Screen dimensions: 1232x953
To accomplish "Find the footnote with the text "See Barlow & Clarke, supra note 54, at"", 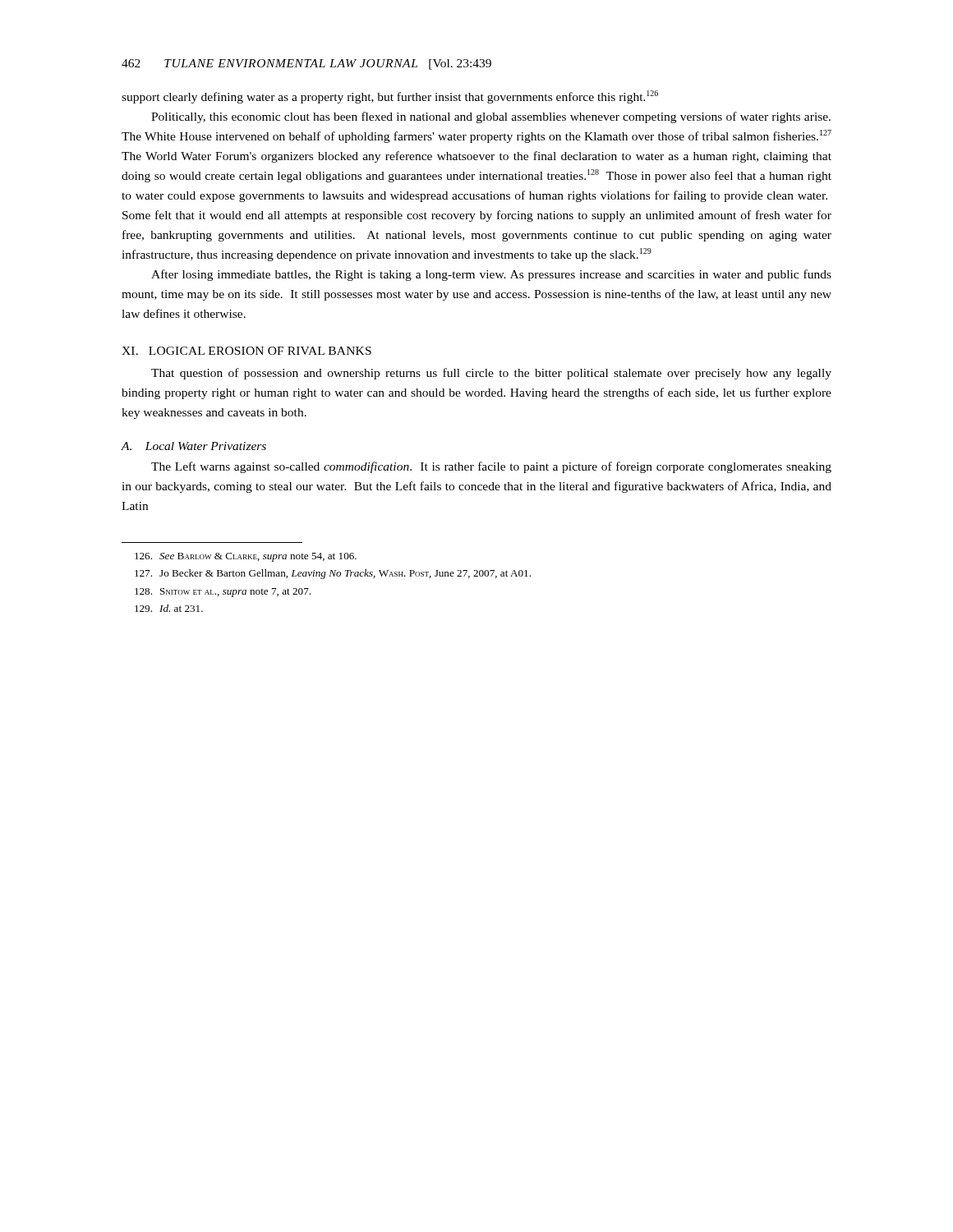I will point(246,557).
